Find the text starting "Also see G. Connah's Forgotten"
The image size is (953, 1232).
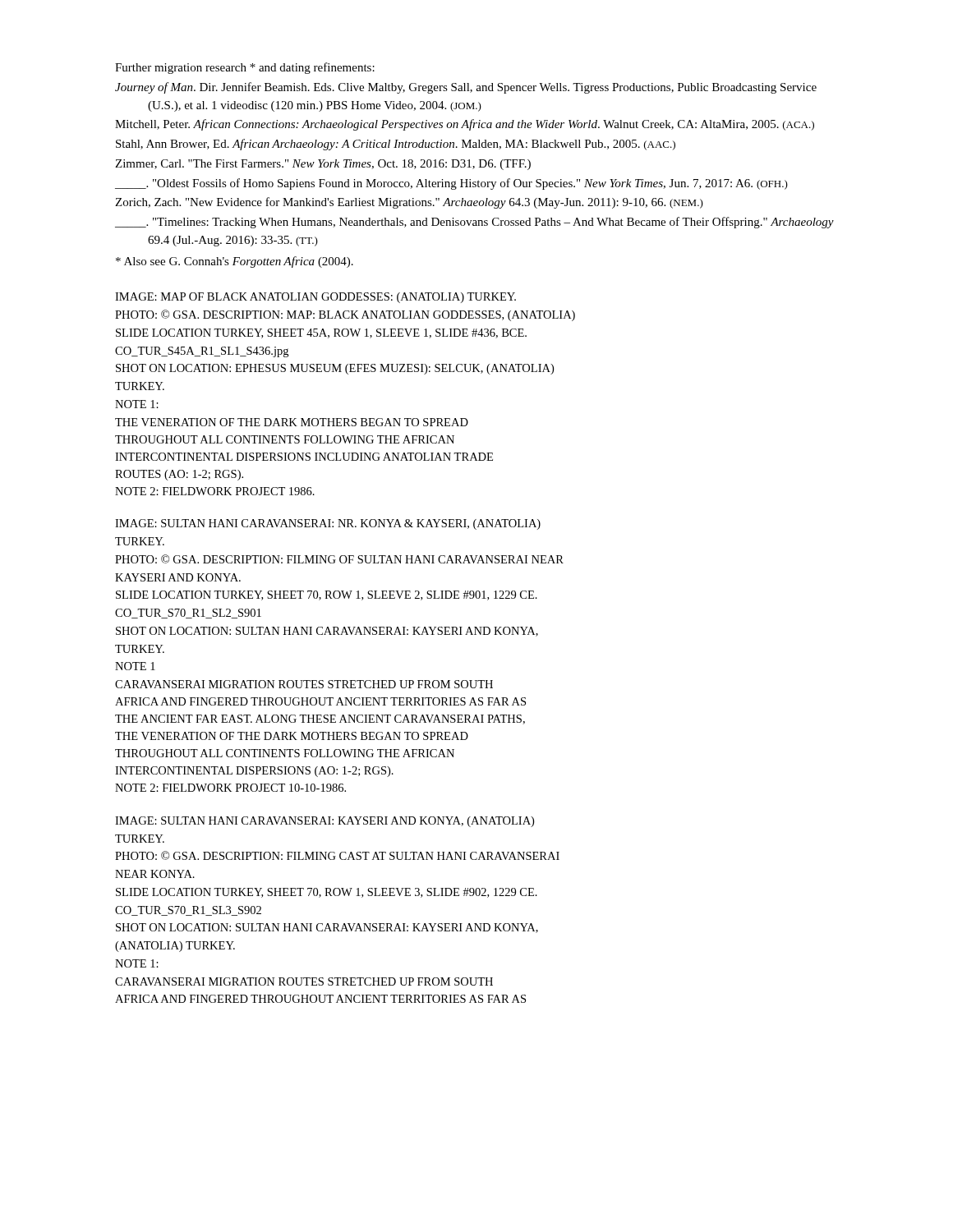(234, 261)
